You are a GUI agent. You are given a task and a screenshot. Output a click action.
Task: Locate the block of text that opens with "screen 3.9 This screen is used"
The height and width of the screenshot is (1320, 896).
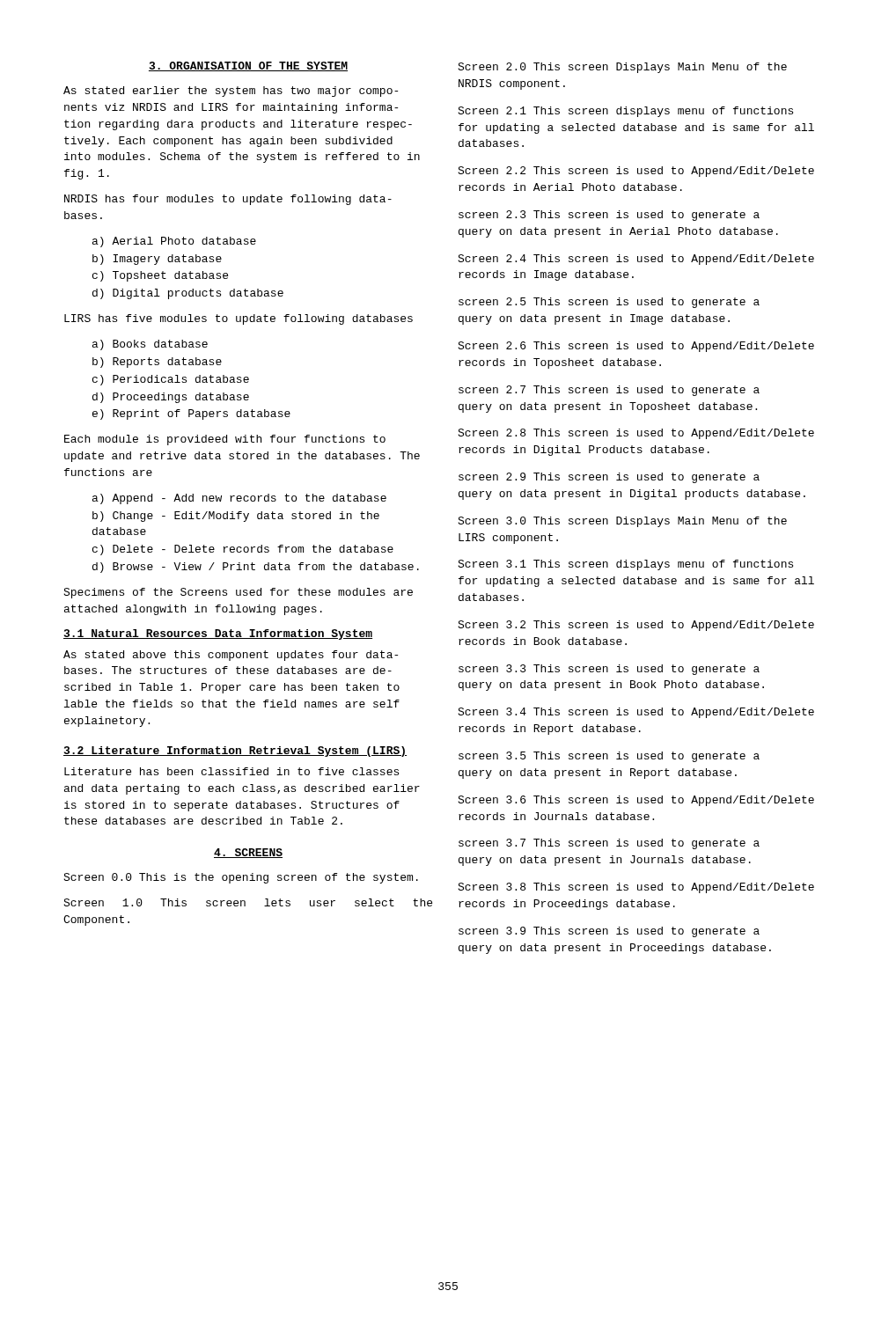pos(616,940)
